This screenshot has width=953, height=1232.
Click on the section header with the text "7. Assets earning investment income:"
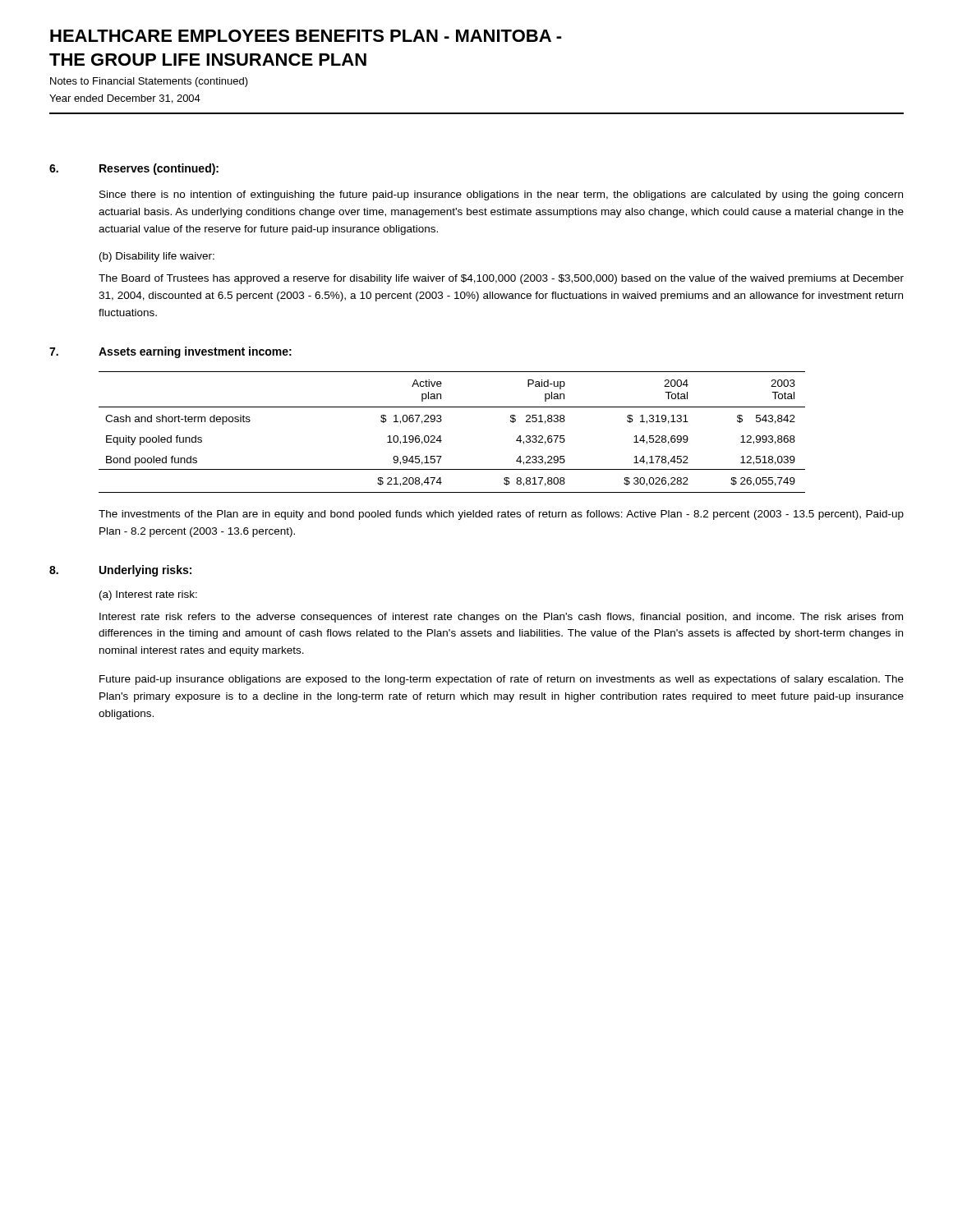(171, 351)
